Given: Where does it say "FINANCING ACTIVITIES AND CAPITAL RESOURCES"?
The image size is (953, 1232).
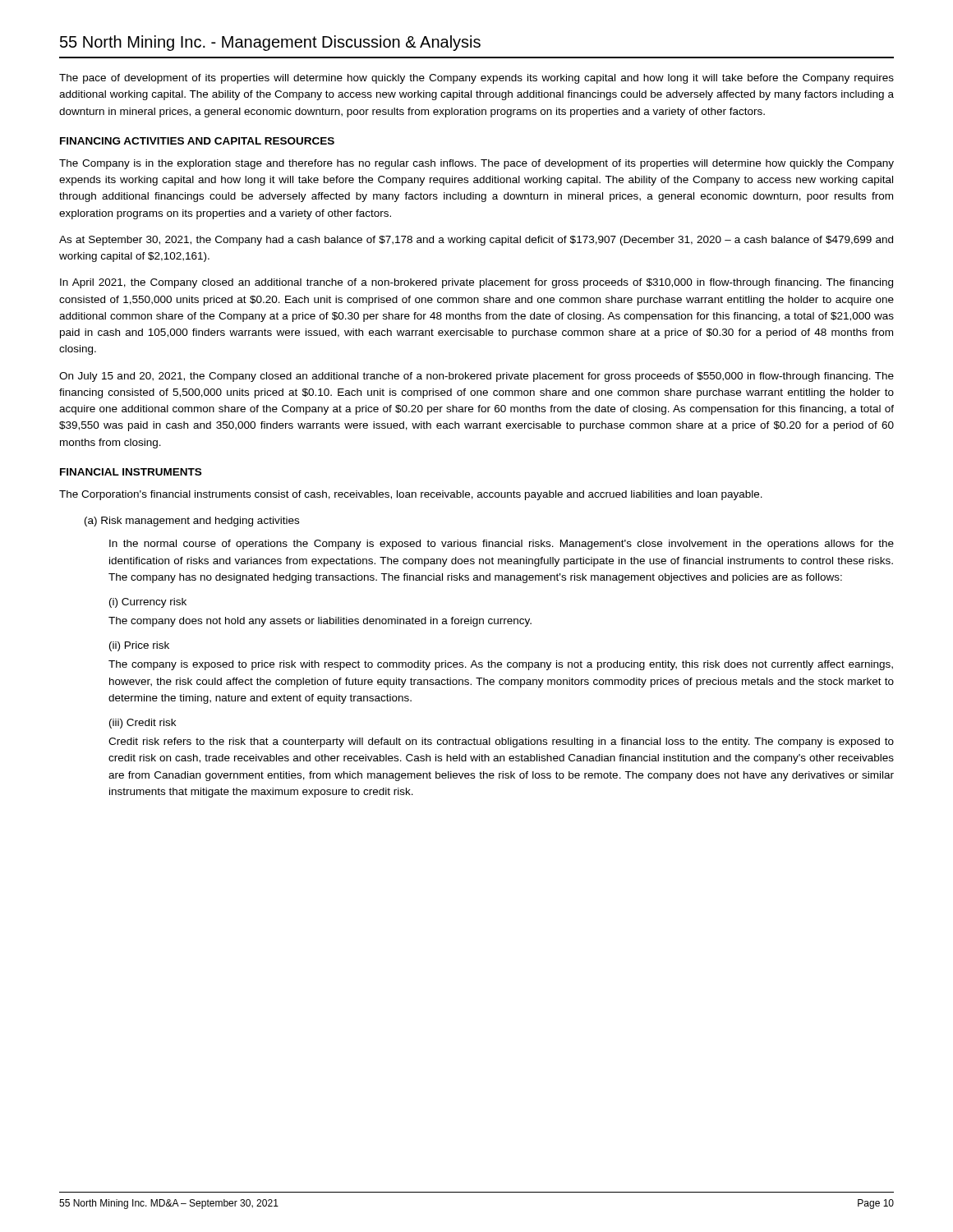Looking at the screenshot, I should coord(197,141).
